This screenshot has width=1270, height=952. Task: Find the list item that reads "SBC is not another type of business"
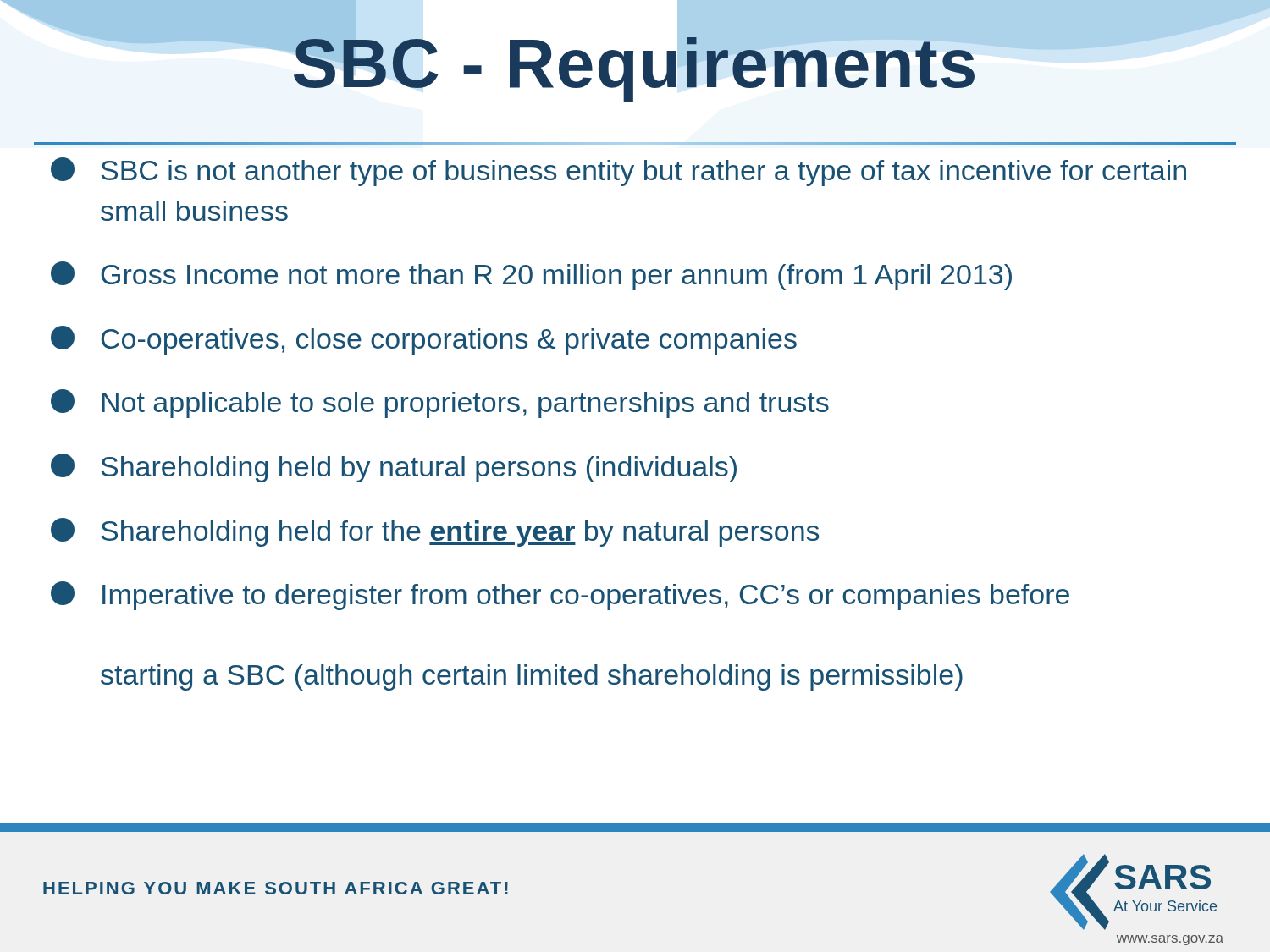pos(635,191)
